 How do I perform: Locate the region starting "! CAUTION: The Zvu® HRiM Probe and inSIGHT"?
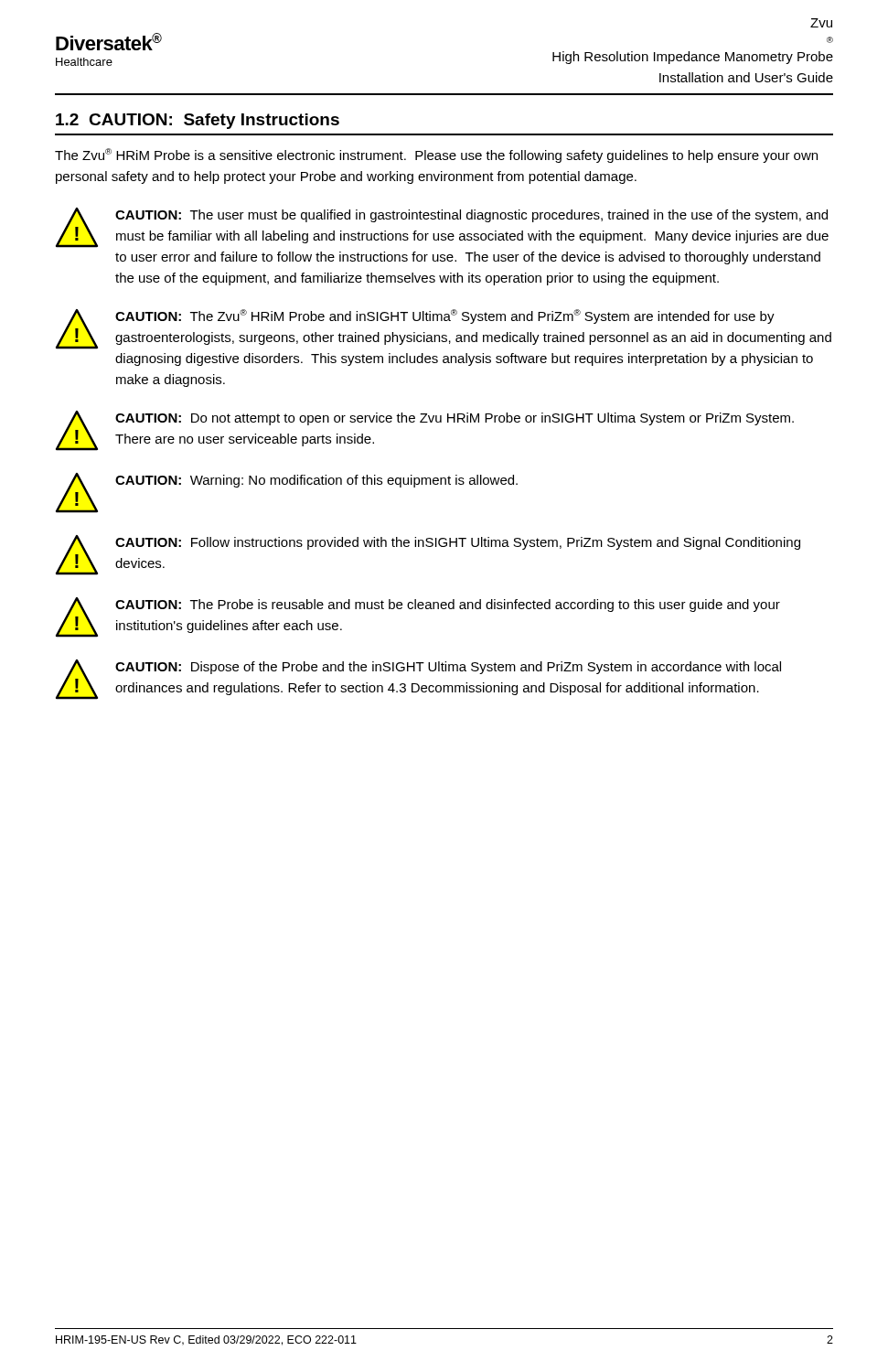coord(444,348)
